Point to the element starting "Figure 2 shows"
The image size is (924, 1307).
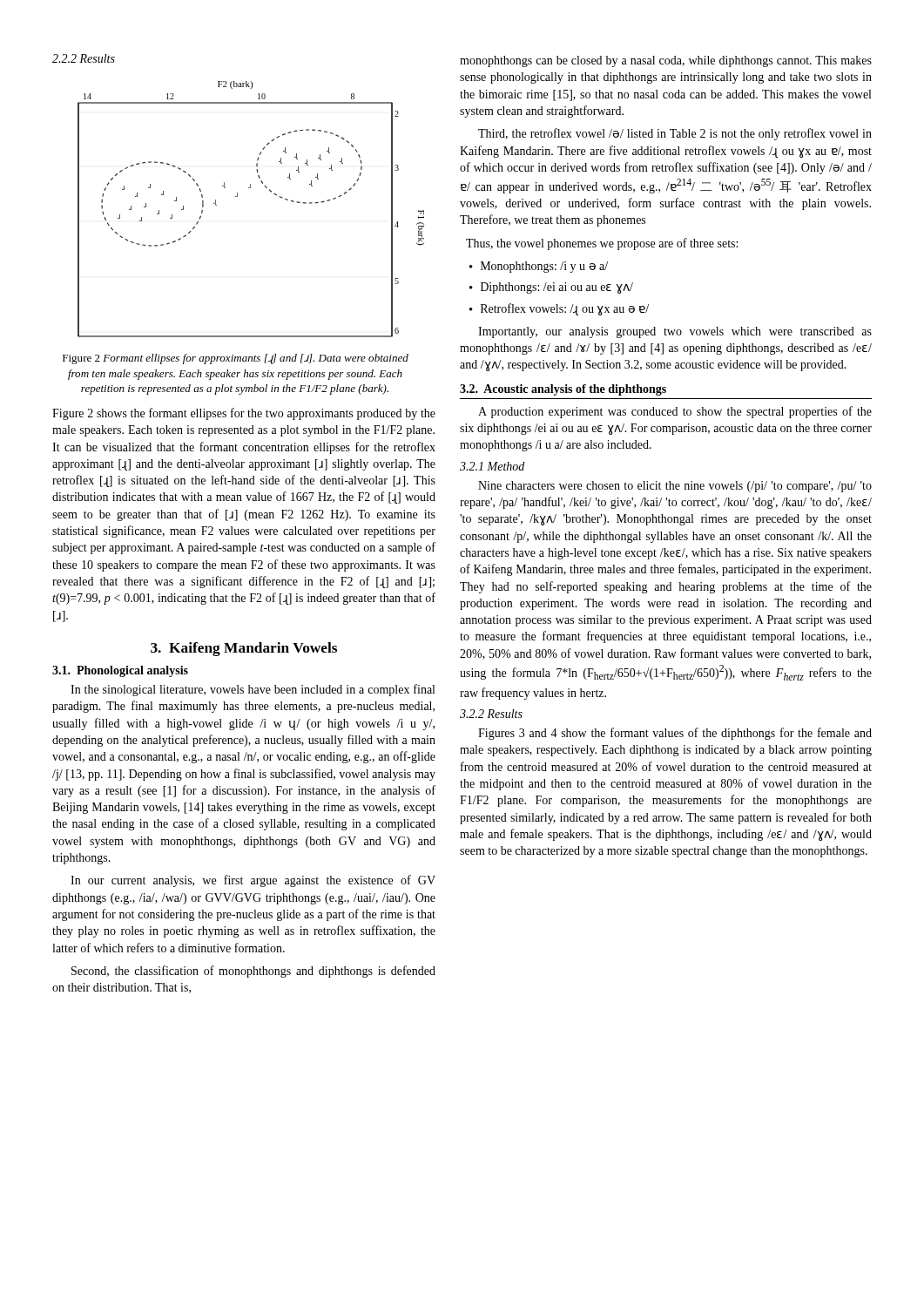click(x=244, y=514)
